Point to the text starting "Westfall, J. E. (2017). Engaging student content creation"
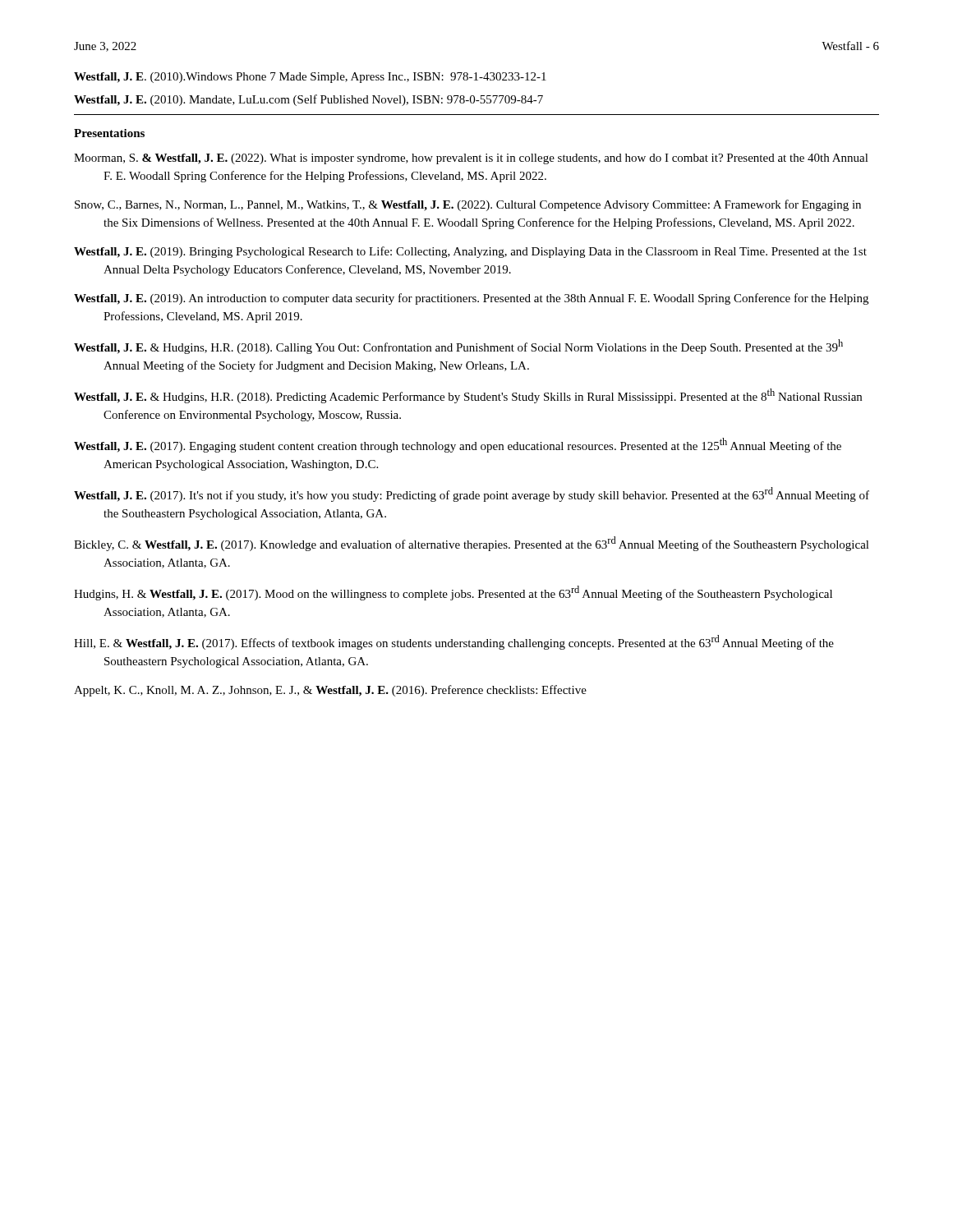 [458, 453]
